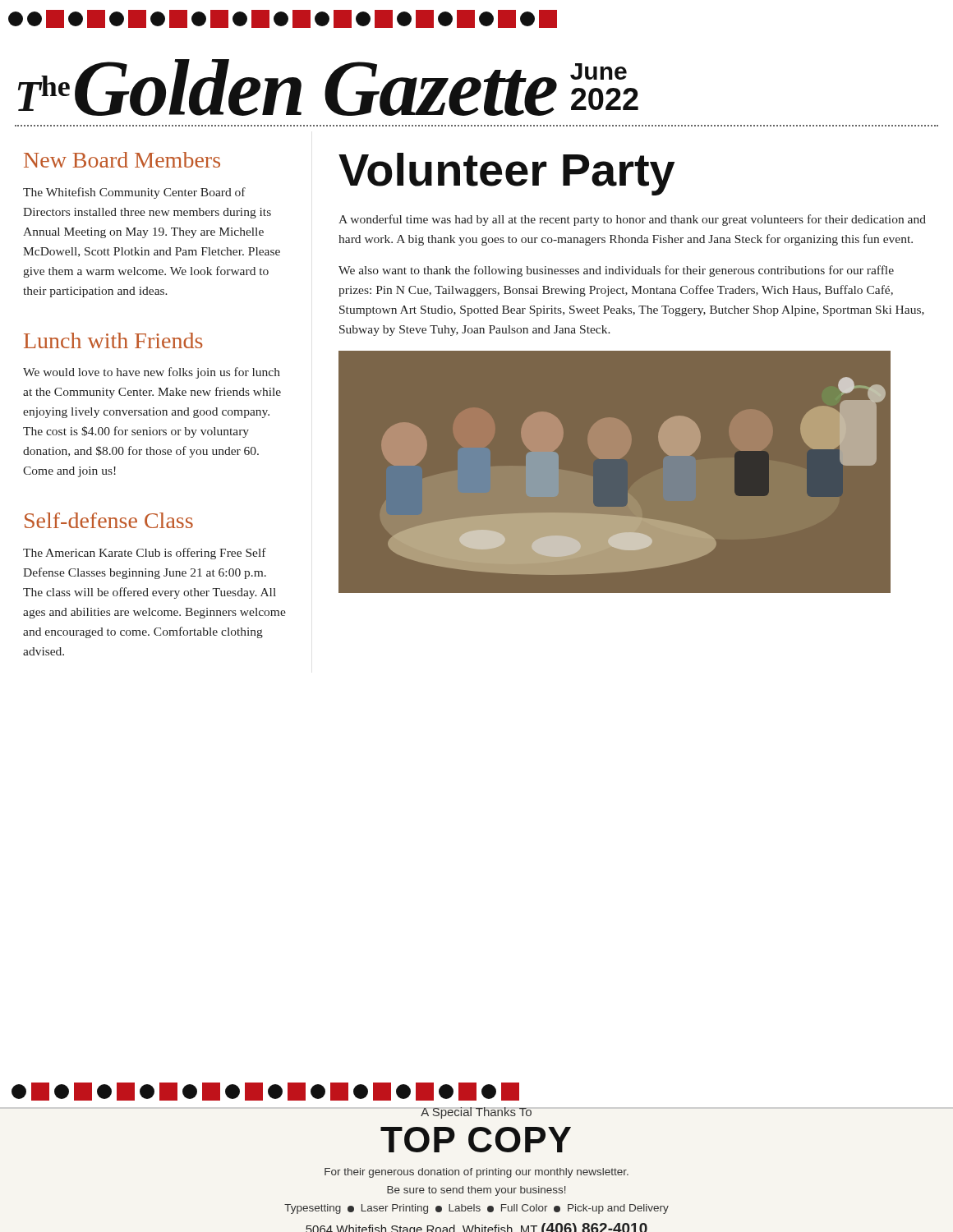The height and width of the screenshot is (1232, 953).
Task: Select the passage starting "5064 Whitefish Stage"
Action: click(476, 1226)
